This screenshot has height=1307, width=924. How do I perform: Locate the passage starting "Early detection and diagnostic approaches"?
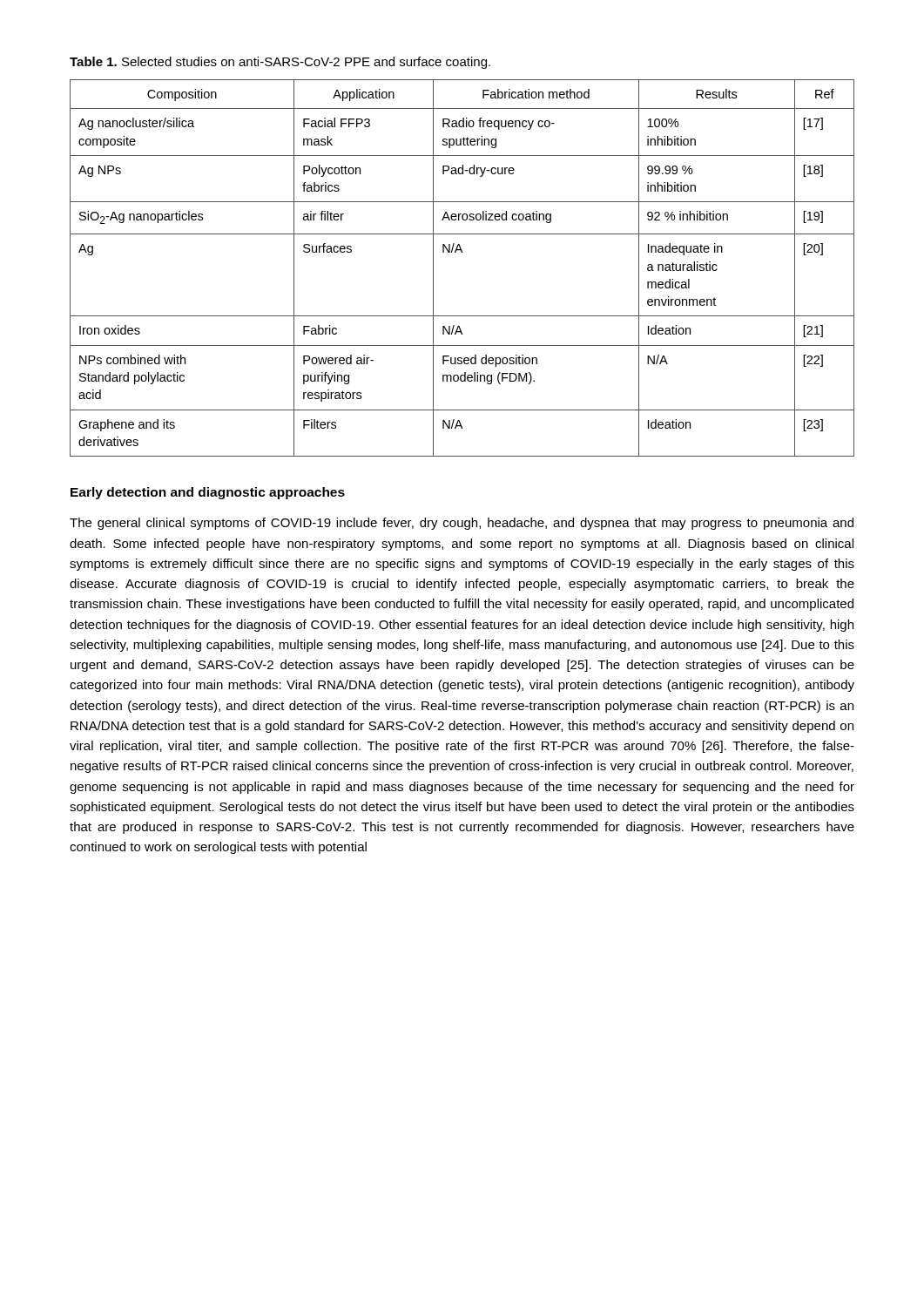[x=207, y=492]
